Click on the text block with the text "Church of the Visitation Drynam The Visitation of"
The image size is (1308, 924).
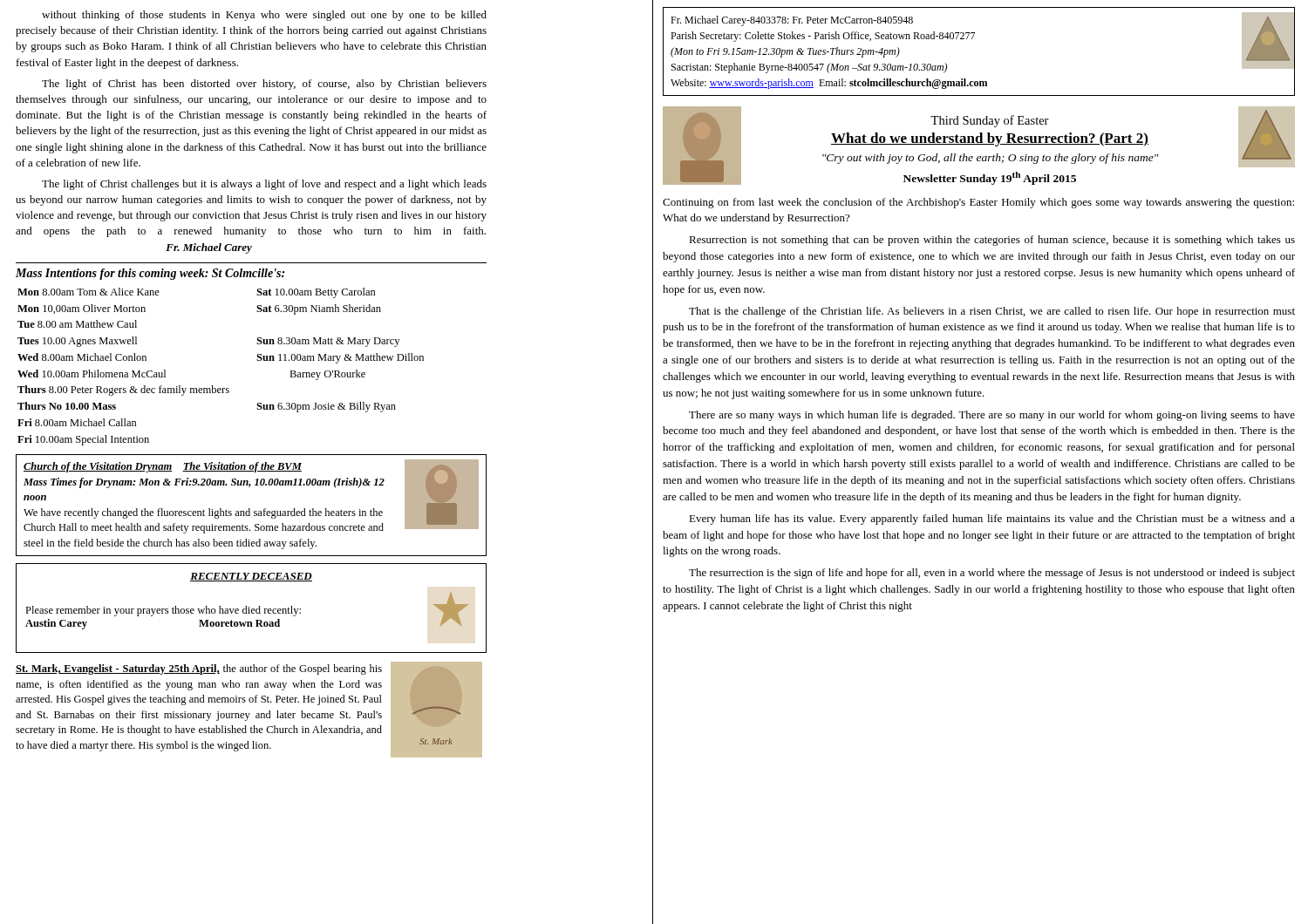[x=251, y=505]
